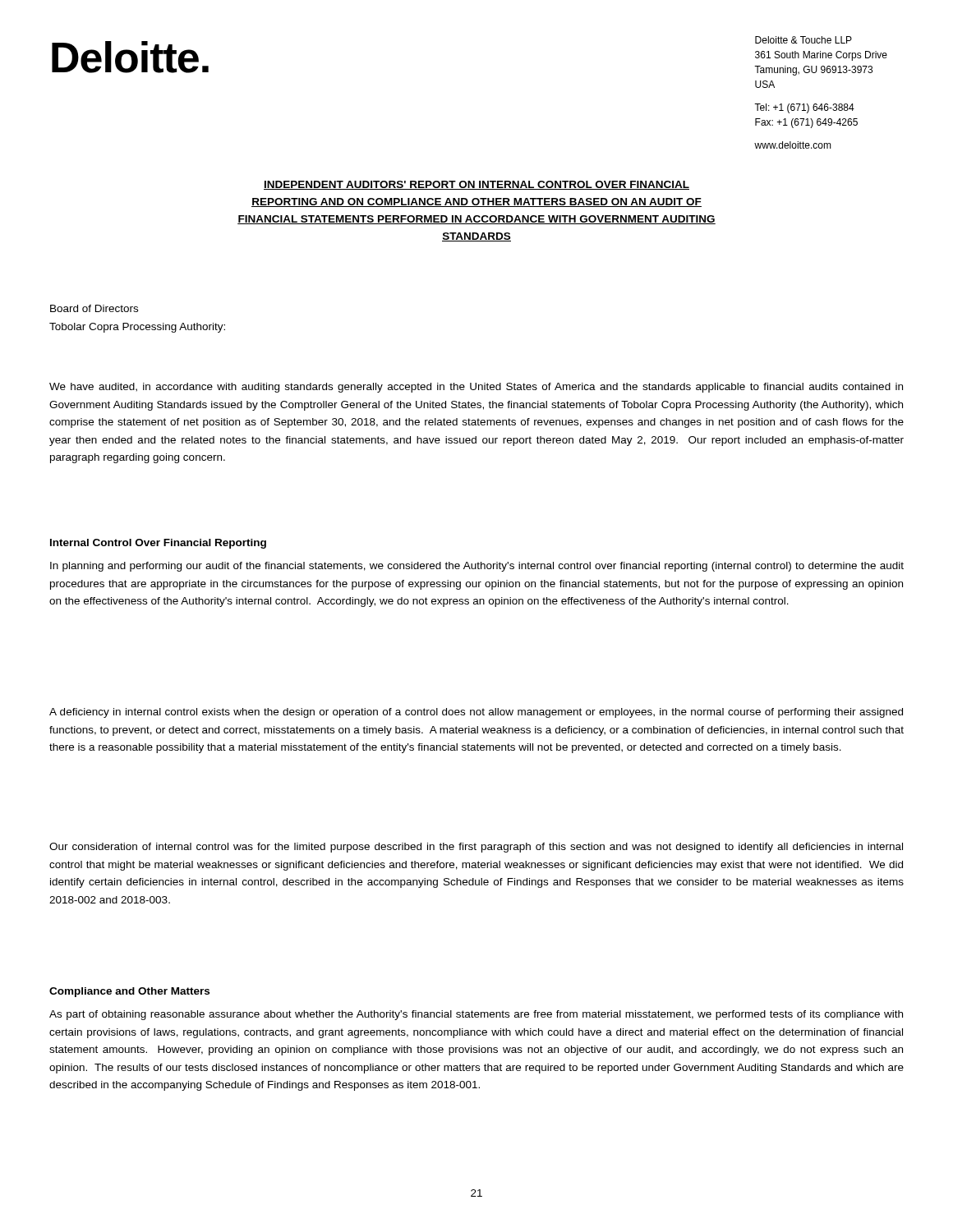Screen dimensions: 1232x953
Task: Click on the text block containing "Board of Directors Tobolar Copra Processing"
Action: [x=138, y=317]
